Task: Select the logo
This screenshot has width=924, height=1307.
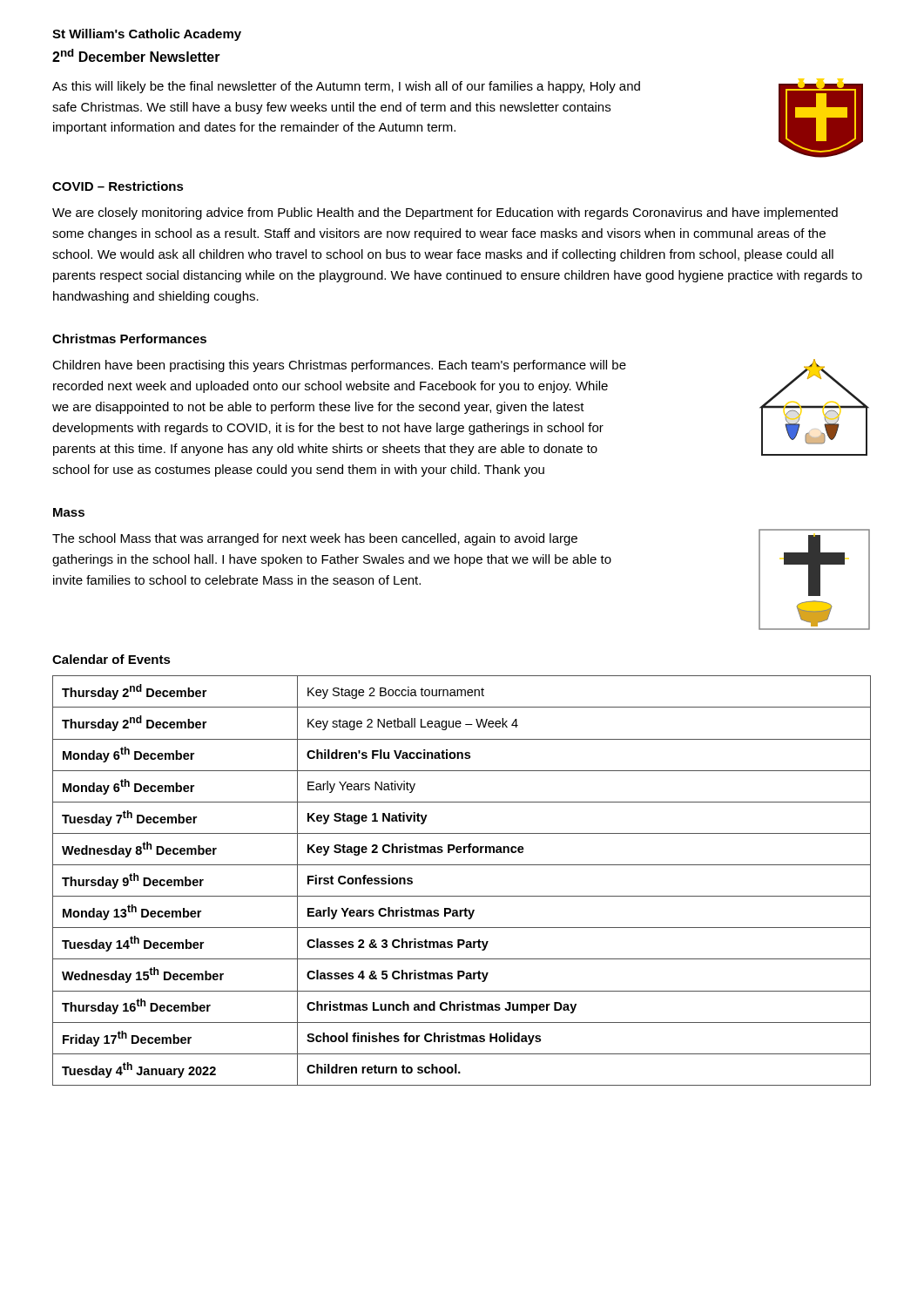Action: (x=821, y=126)
